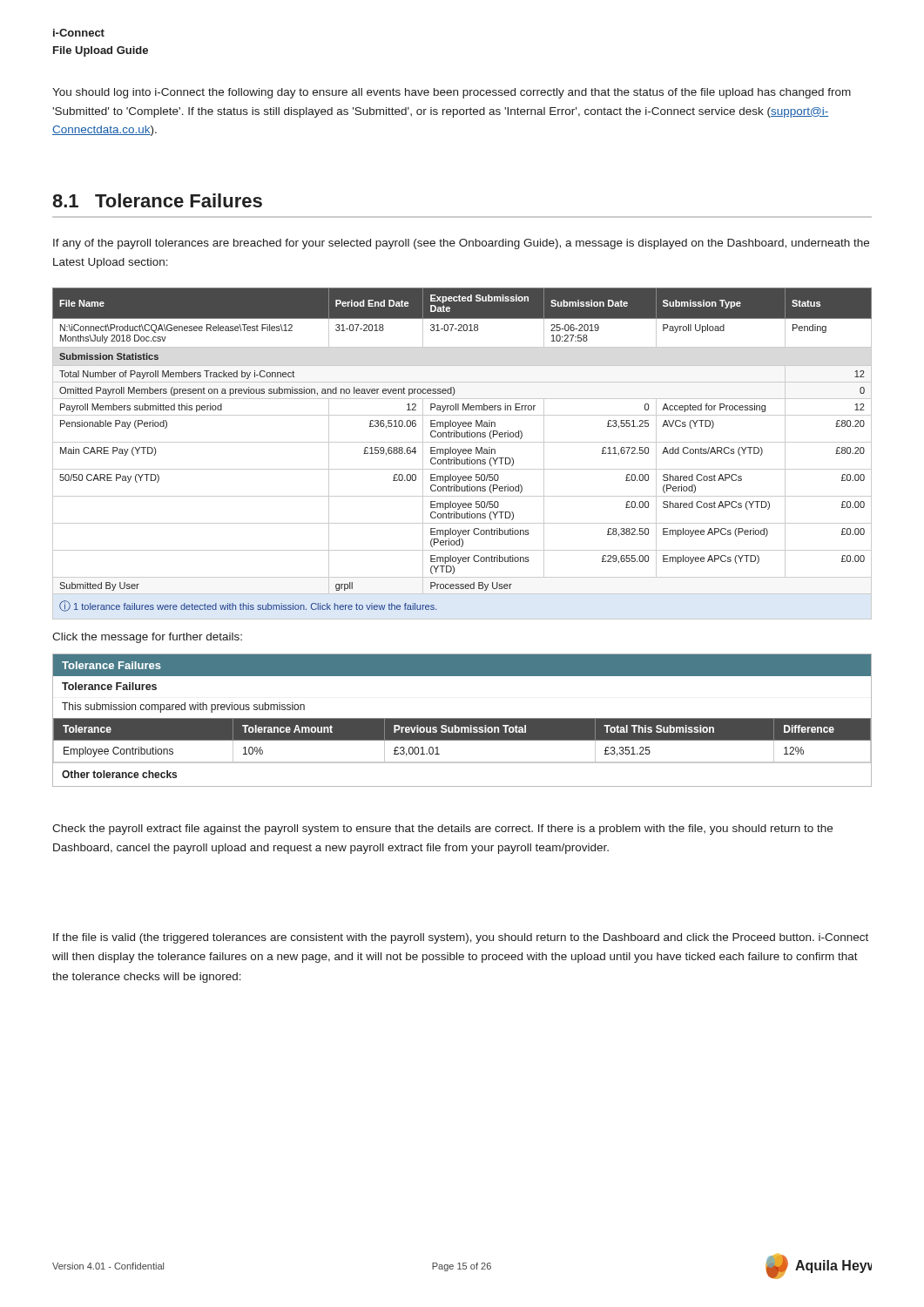Select the text containing "Click the message for further details:"
The image size is (924, 1307).
click(148, 637)
